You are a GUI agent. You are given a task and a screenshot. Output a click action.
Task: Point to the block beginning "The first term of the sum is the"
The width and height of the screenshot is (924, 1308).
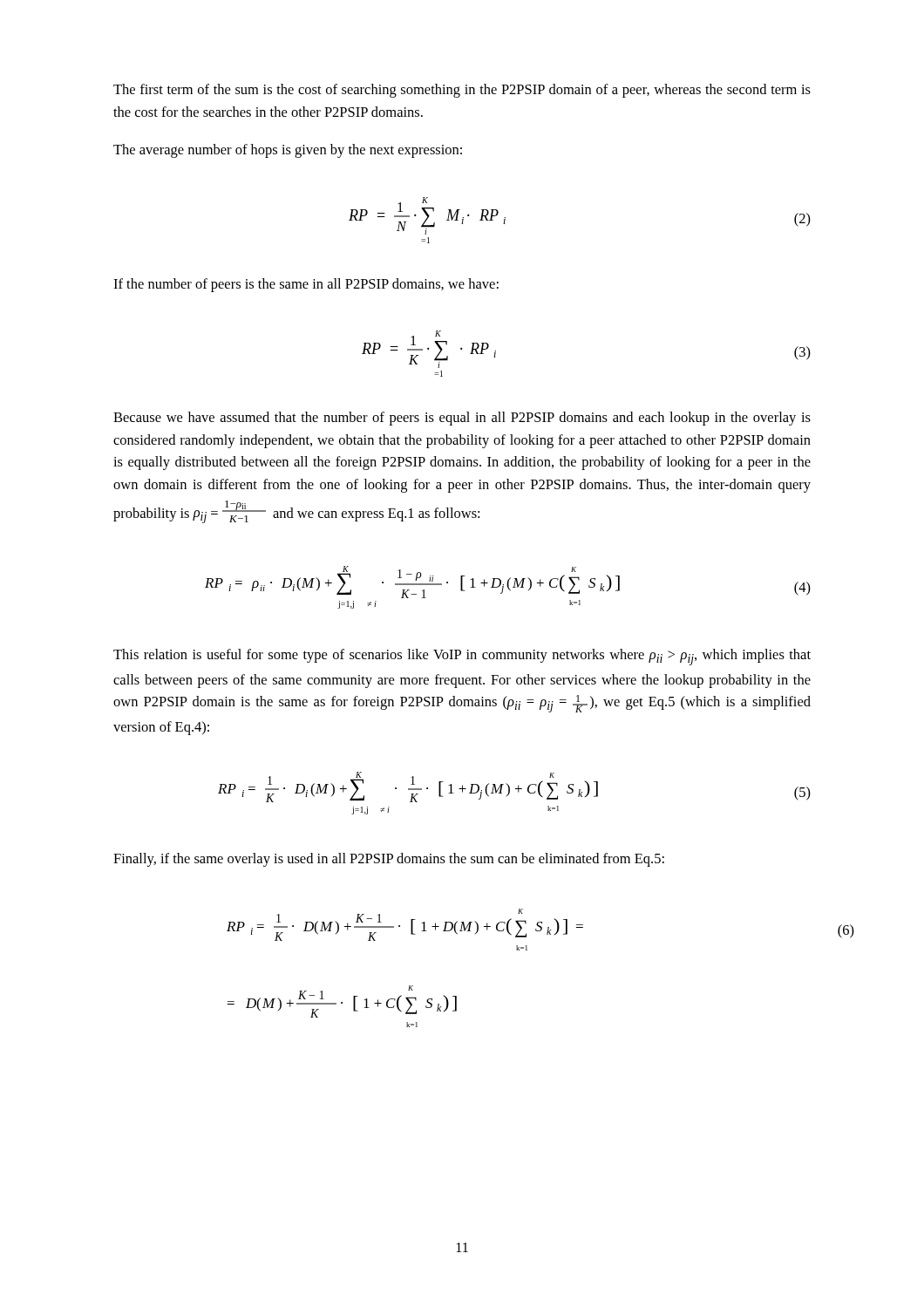(x=462, y=101)
